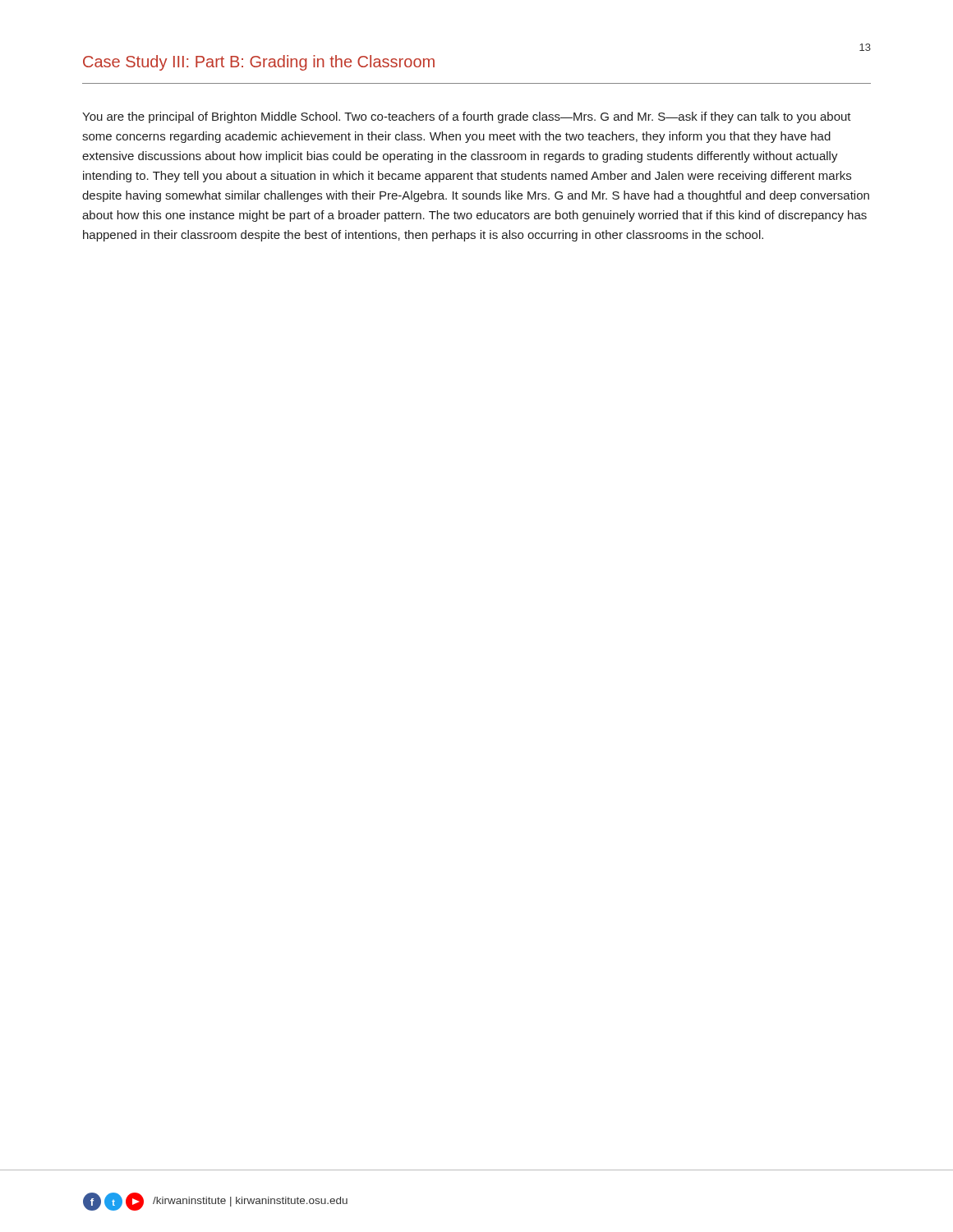
Task: Click on the text starting "You are the principal"
Action: [x=476, y=176]
